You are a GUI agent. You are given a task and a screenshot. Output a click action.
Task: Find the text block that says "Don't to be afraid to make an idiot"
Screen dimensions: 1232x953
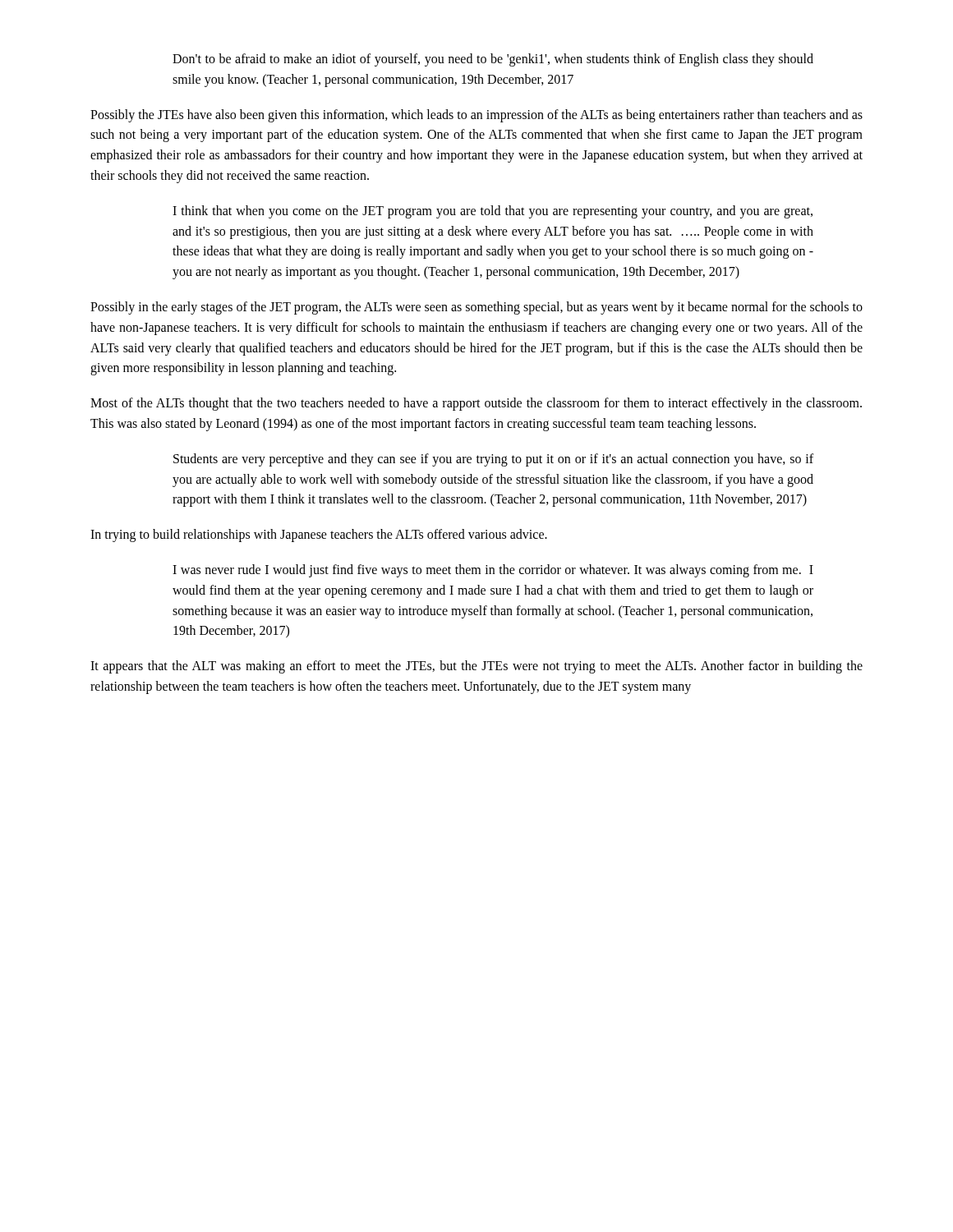click(x=493, y=69)
